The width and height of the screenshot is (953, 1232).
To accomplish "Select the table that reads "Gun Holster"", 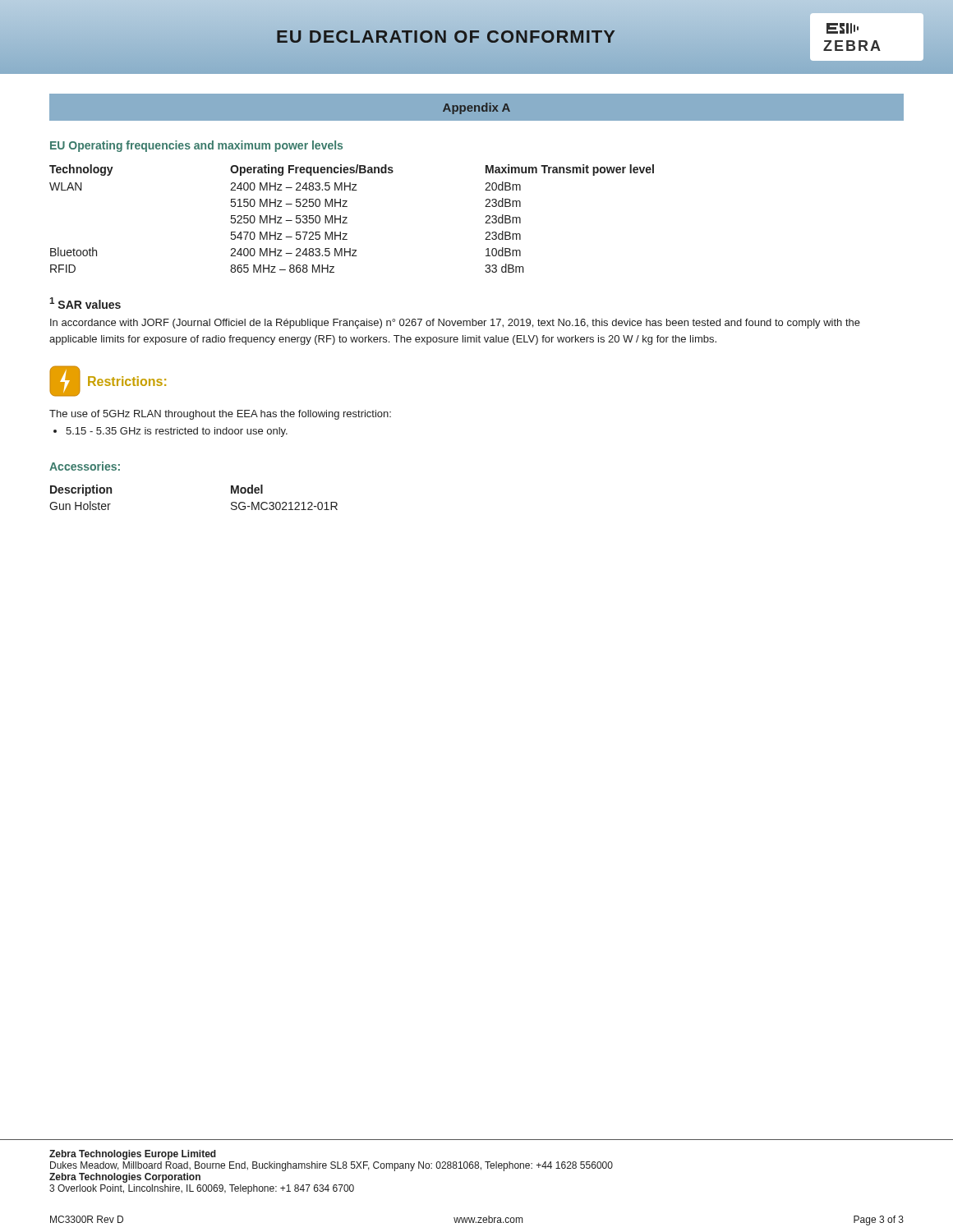I will pyautogui.click(x=476, y=498).
